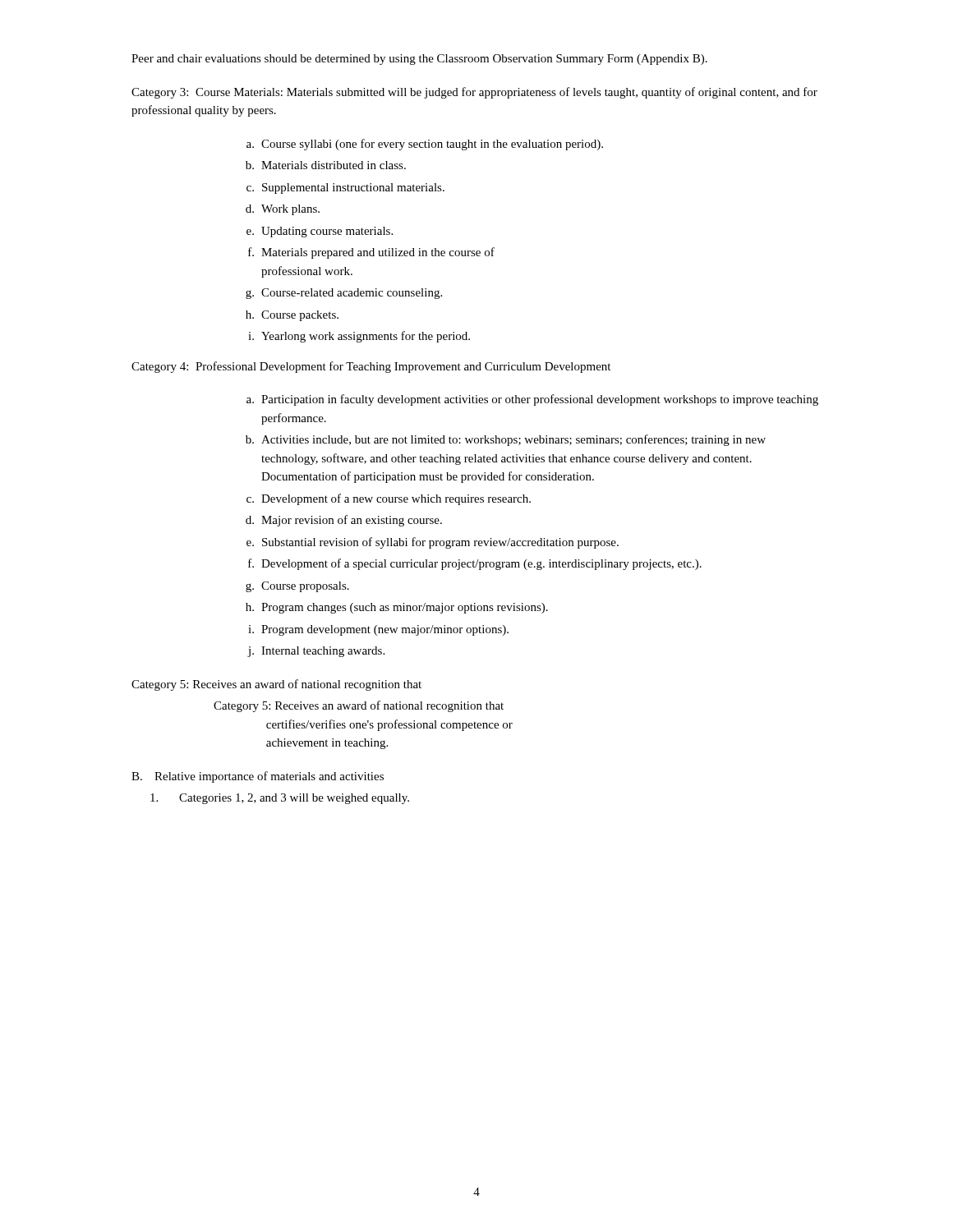Select the element starting "d. Major revision"
The image size is (953, 1232).
(x=344, y=521)
